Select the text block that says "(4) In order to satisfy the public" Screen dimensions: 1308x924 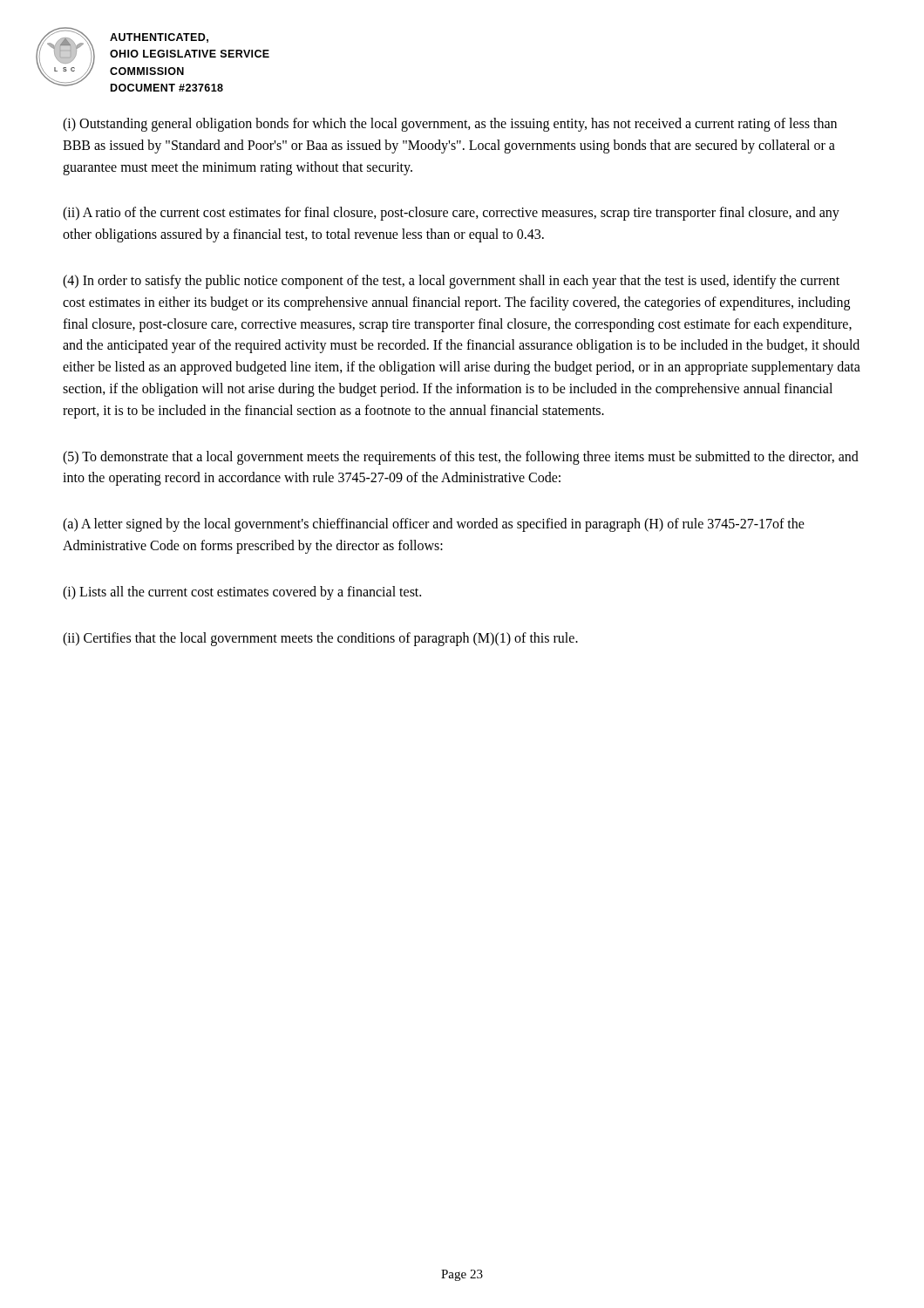461,345
